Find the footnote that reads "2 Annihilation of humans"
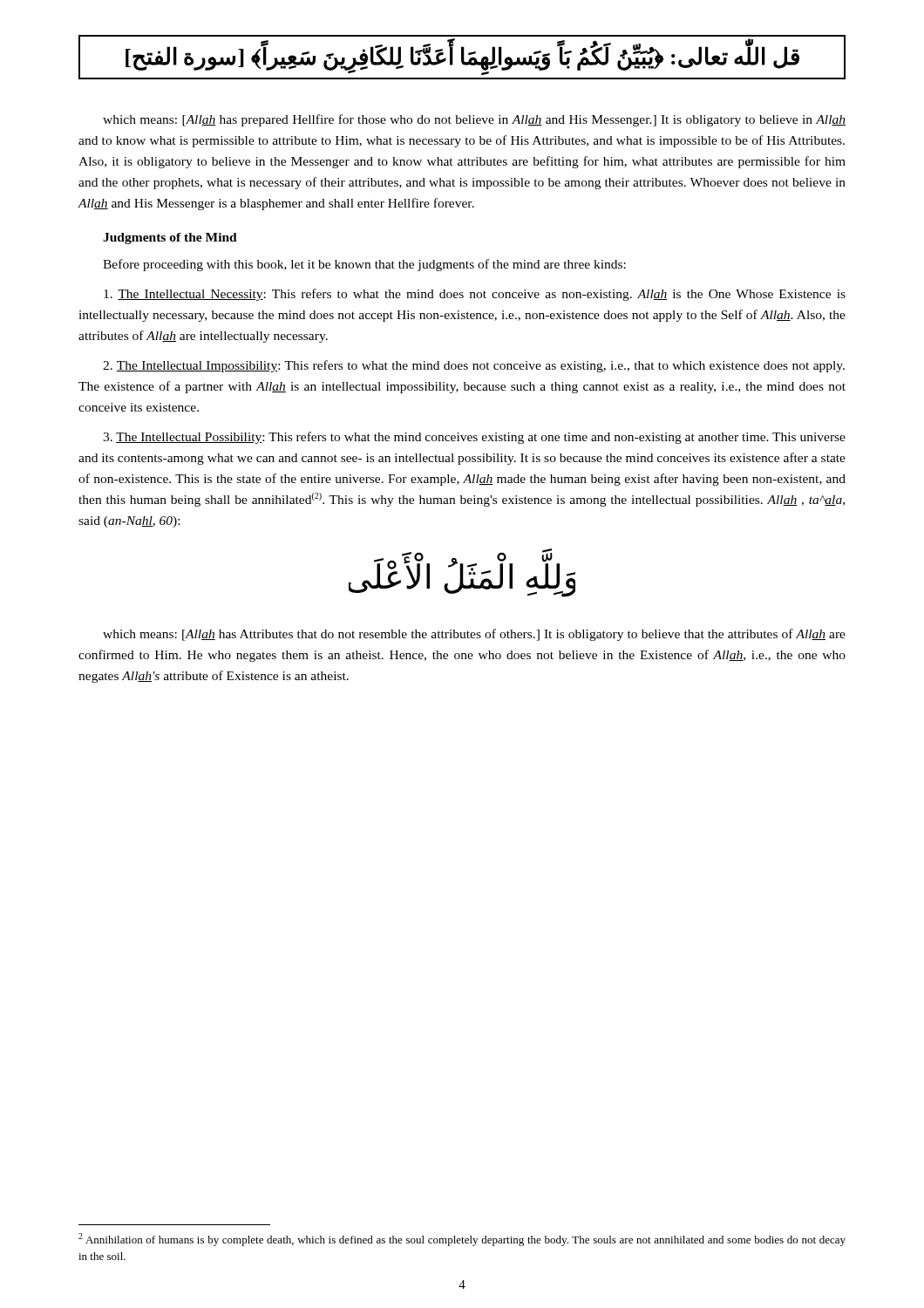Viewport: 924px width, 1308px height. pyautogui.click(x=462, y=1247)
